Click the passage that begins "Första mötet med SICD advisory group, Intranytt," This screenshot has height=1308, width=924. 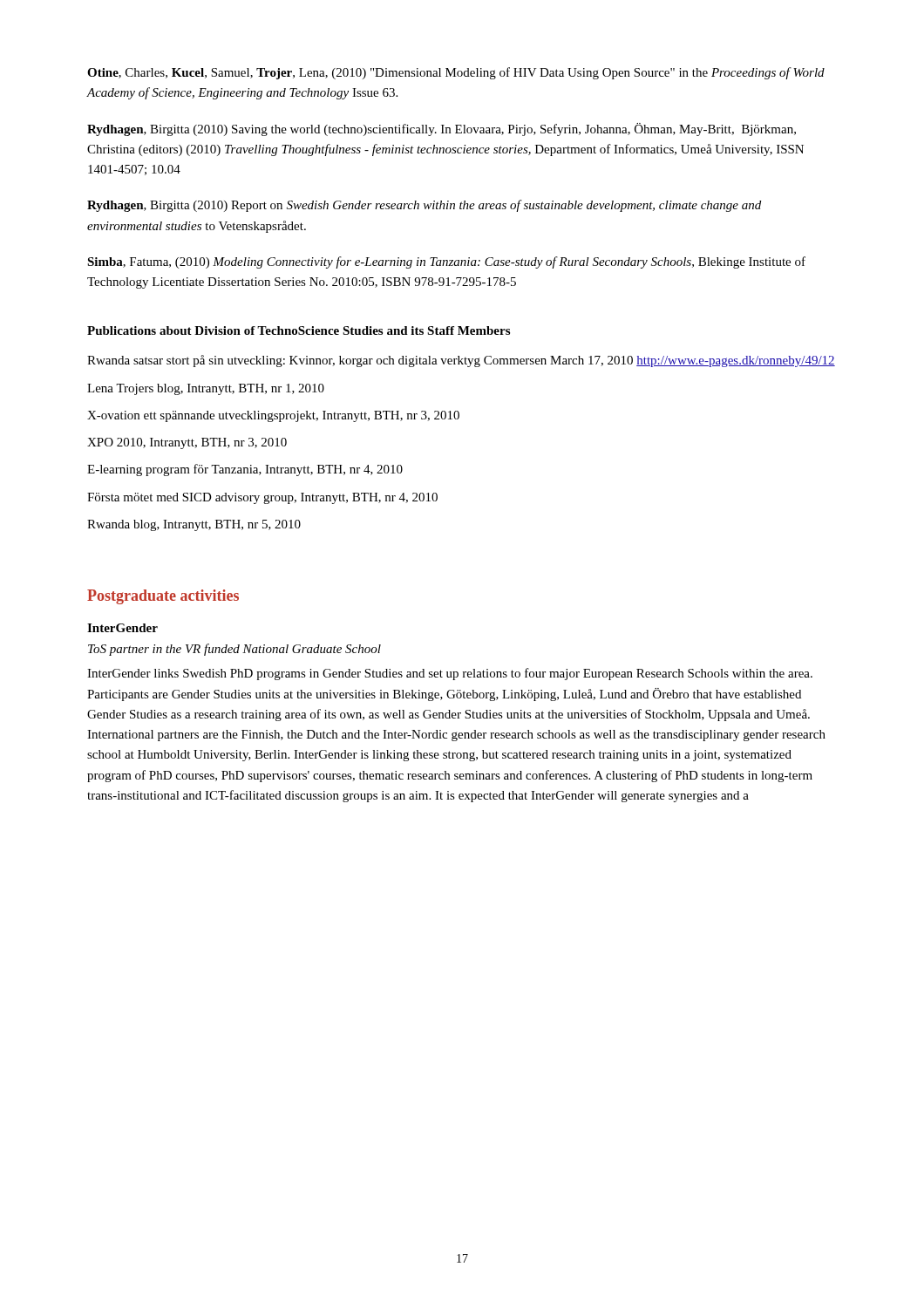pos(263,497)
